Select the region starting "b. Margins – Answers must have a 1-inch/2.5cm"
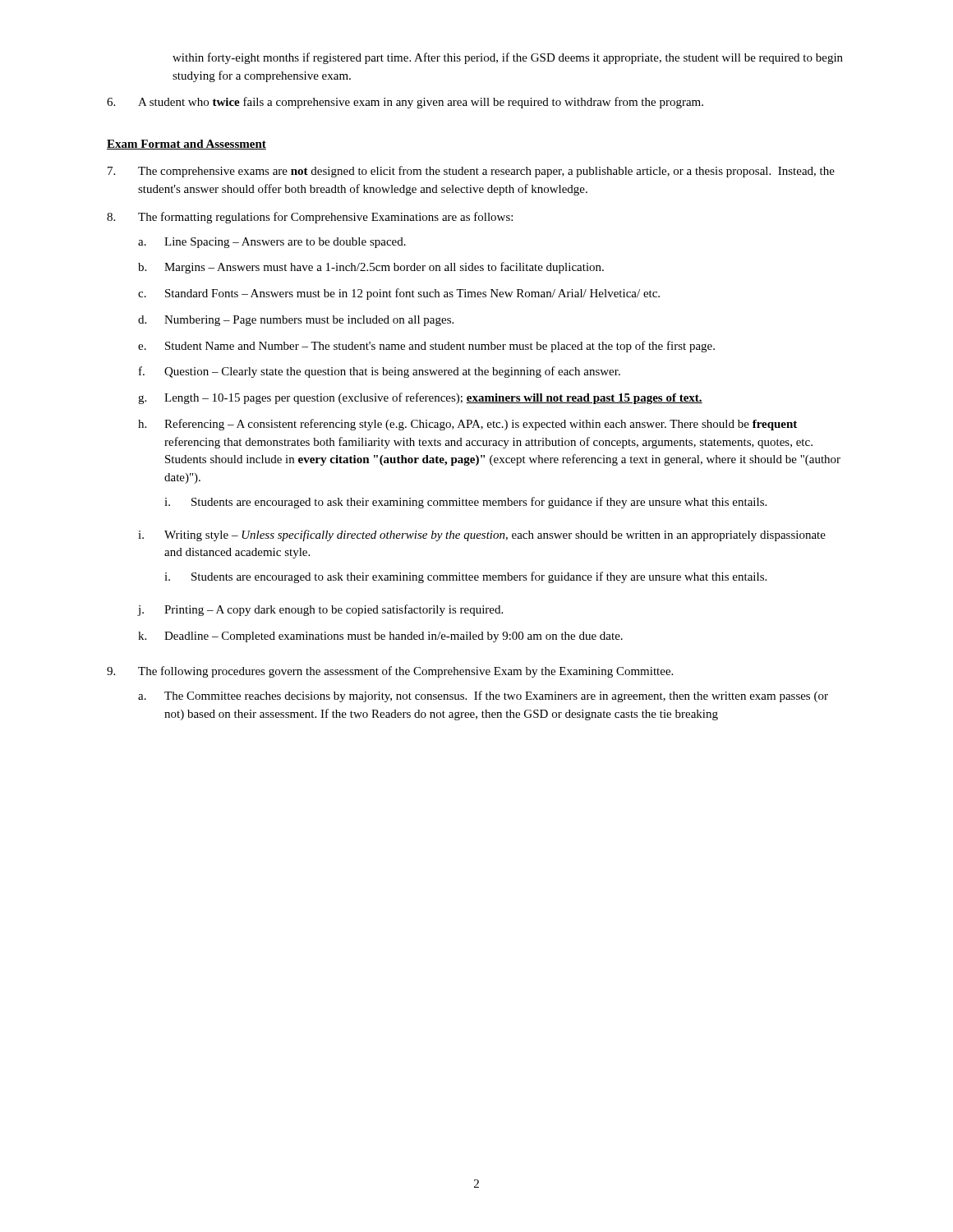 (492, 268)
